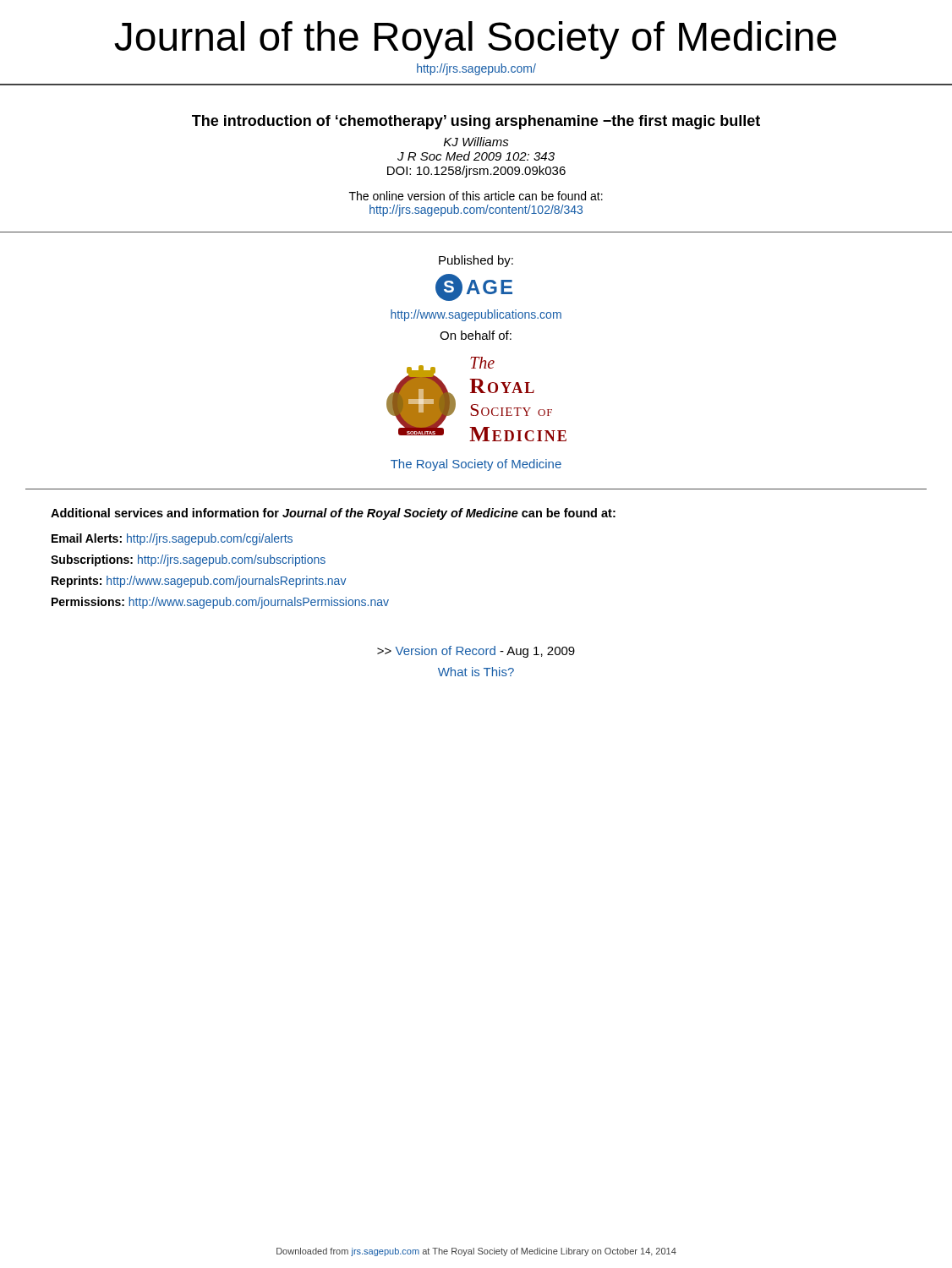Find the passage starting "Published by:"
Screen dimensions: 1268x952
476,260
